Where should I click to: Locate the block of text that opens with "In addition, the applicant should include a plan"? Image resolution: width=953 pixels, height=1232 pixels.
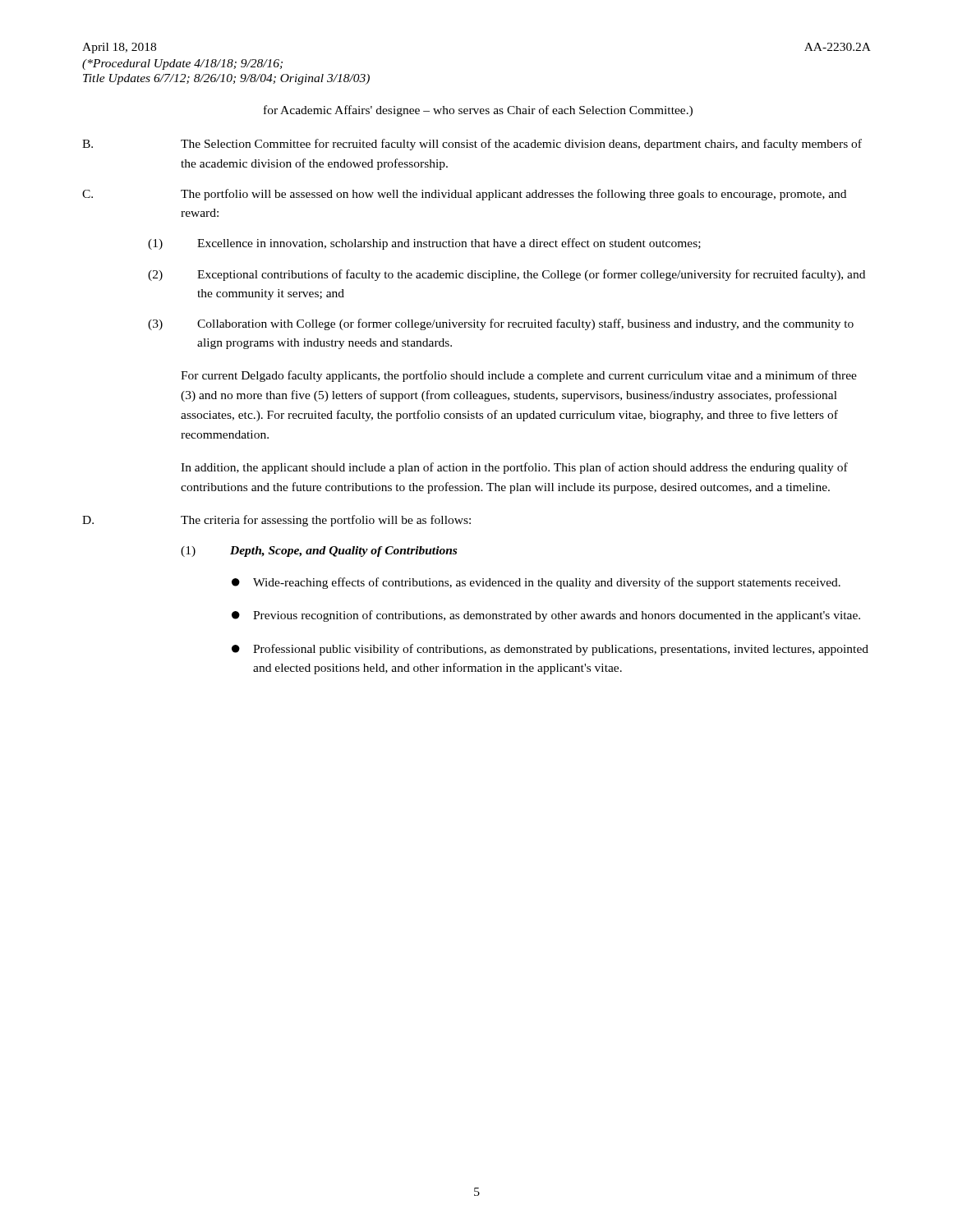click(x=526, y=477)
